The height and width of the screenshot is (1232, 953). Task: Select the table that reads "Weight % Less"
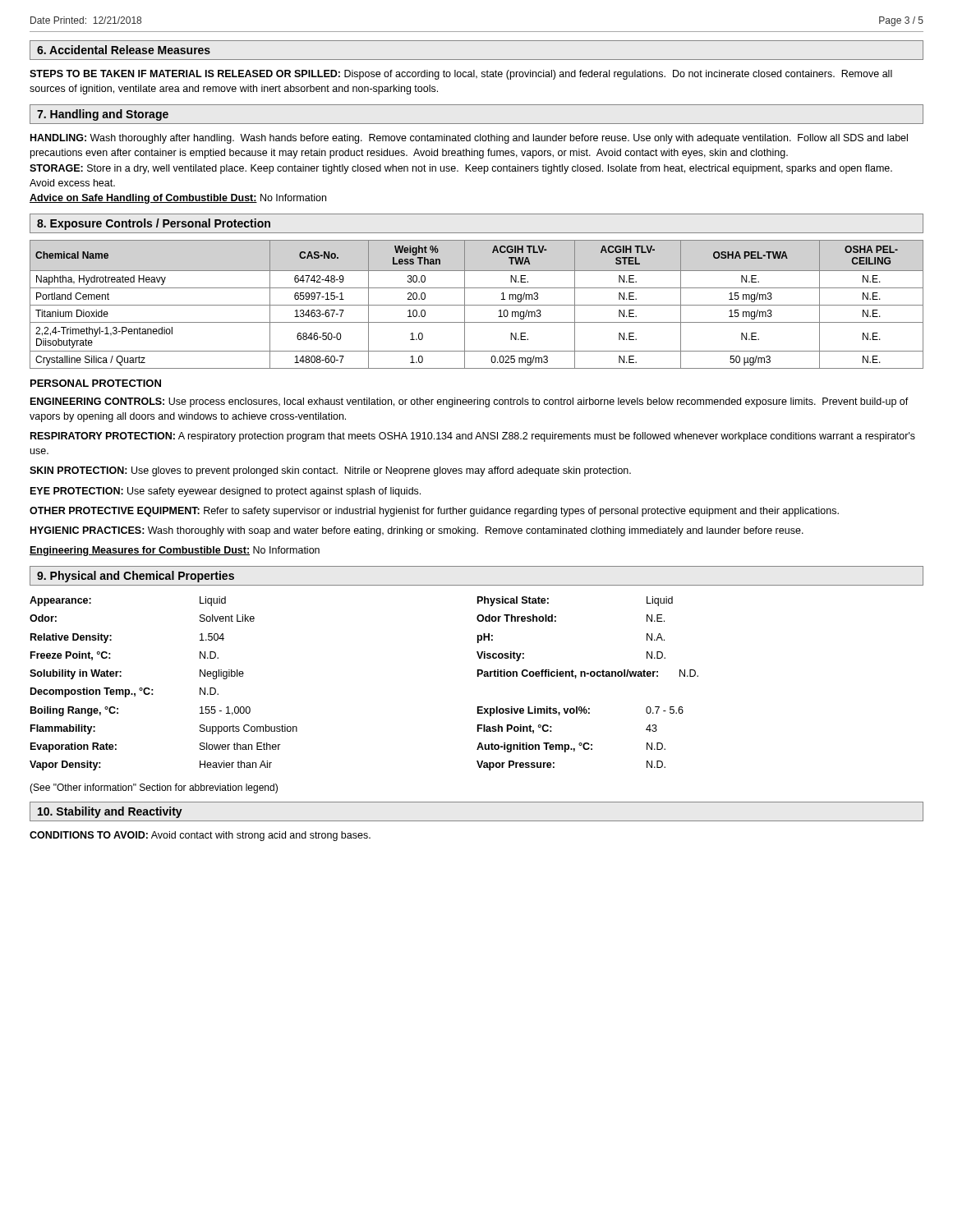476,304
